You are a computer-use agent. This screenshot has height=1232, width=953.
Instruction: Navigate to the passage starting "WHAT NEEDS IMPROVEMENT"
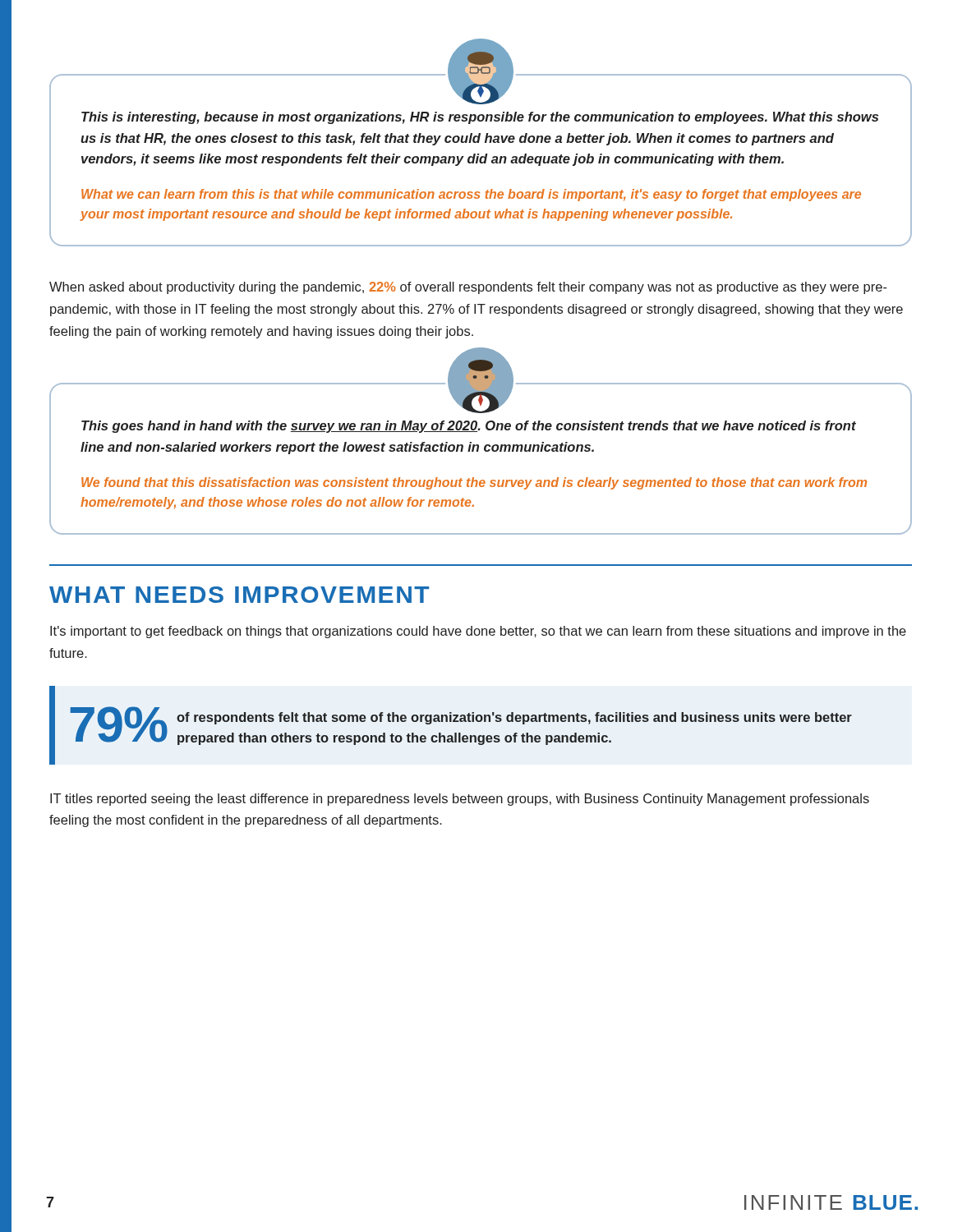point(240,594)
